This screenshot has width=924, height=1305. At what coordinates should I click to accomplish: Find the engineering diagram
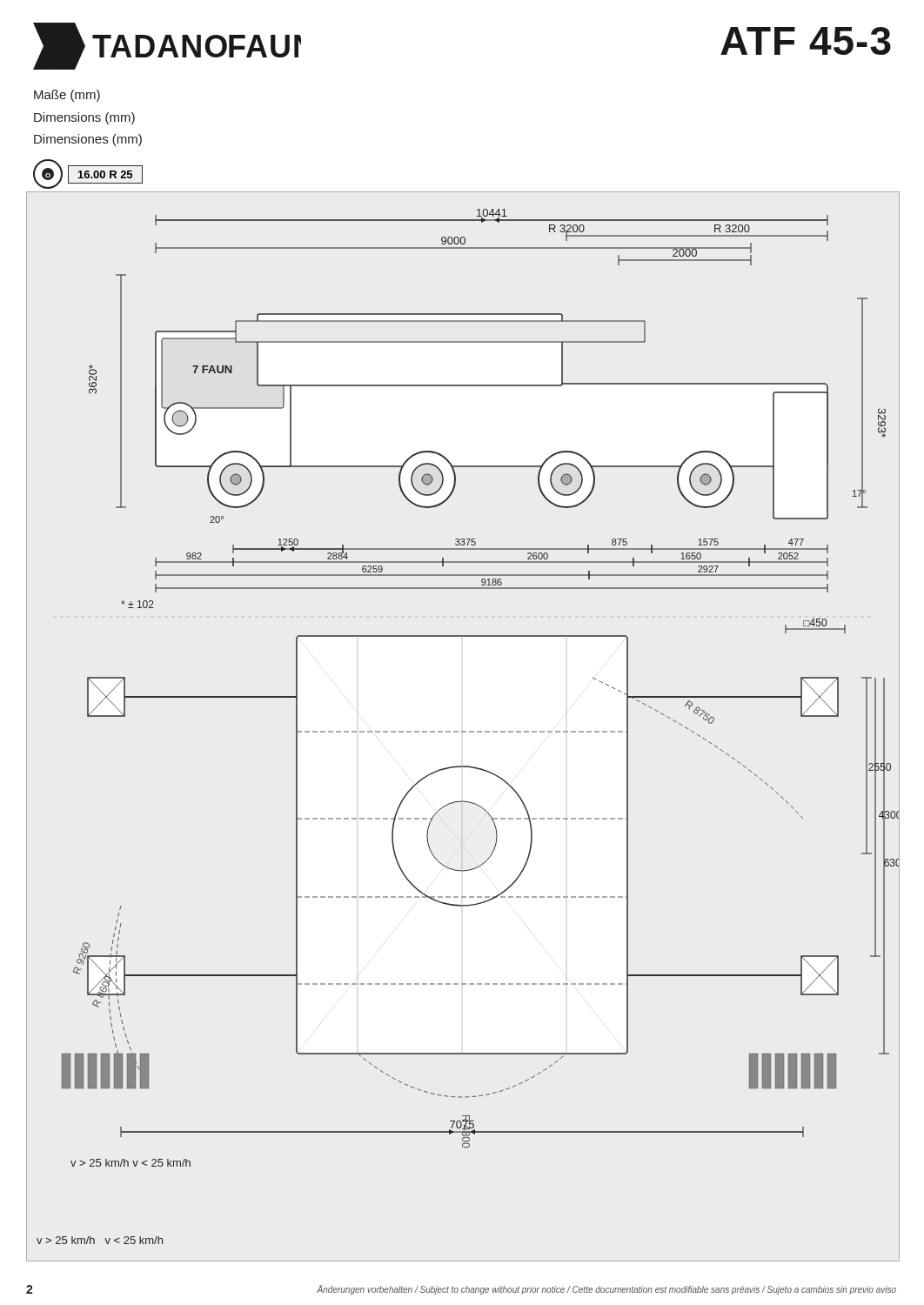point(463,726)
